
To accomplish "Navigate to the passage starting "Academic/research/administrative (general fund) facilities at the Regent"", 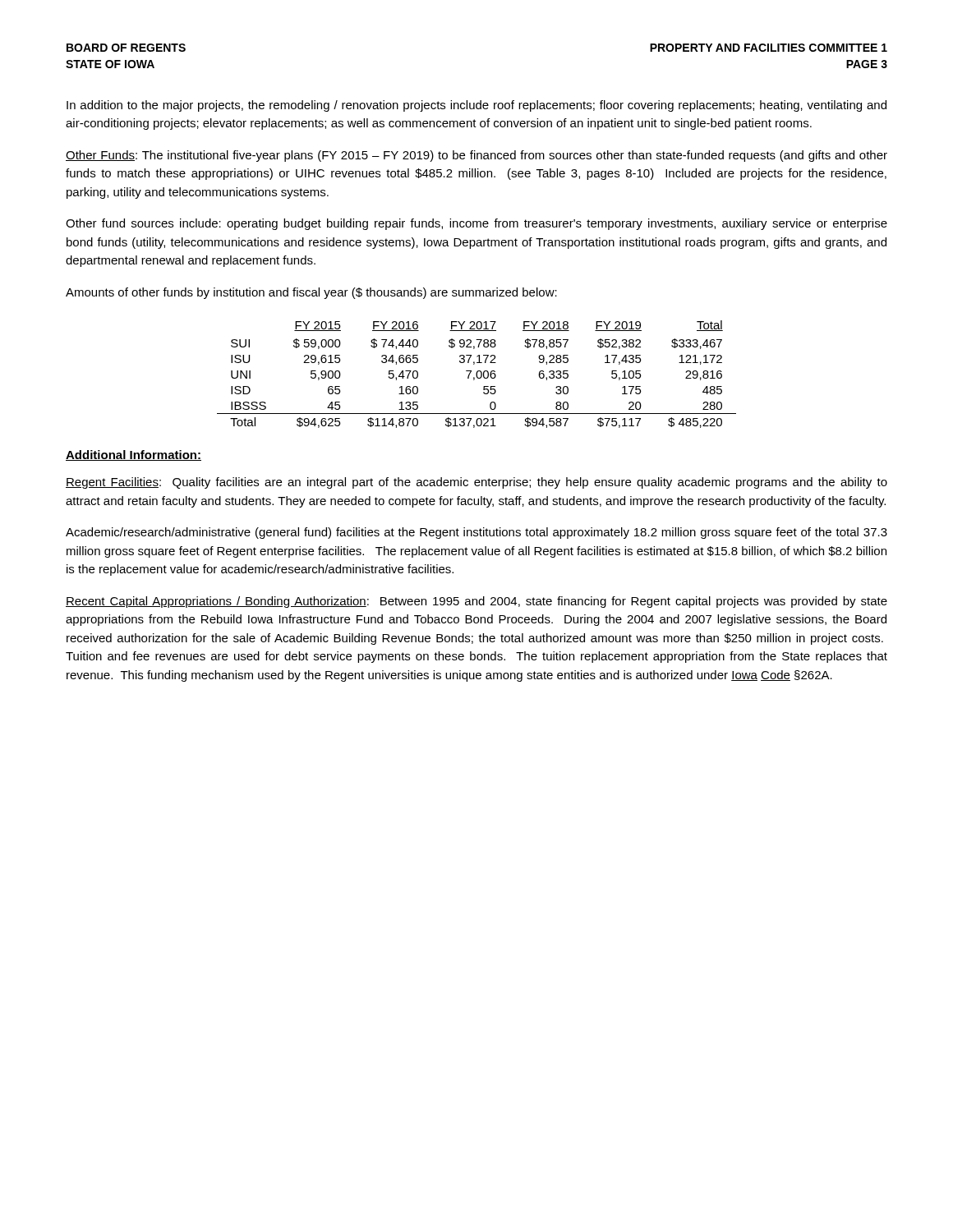I will pyautogui.click(x=476, y=550).
